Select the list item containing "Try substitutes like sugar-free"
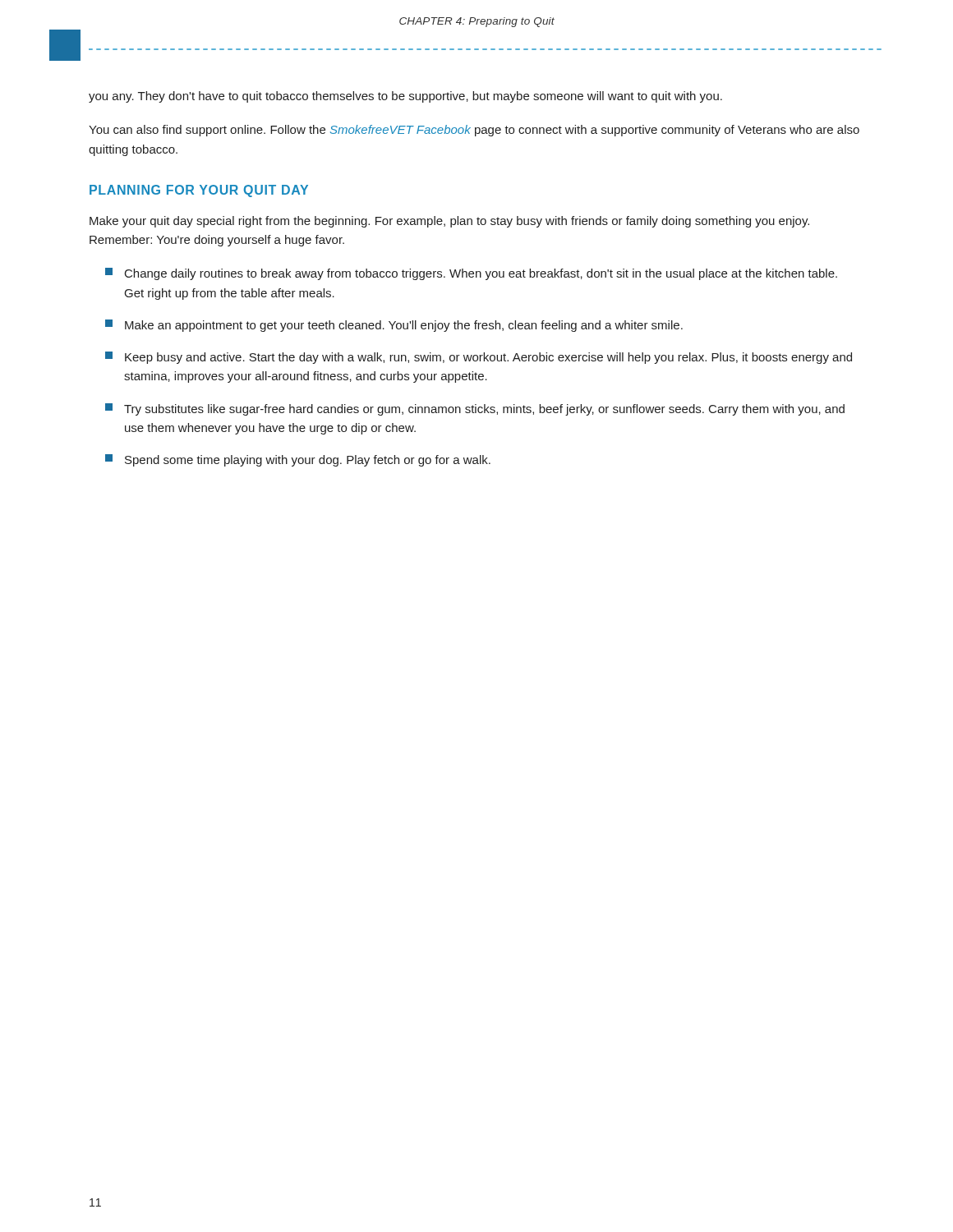Screen dimensions: 1232x953 tap(483, 418)
